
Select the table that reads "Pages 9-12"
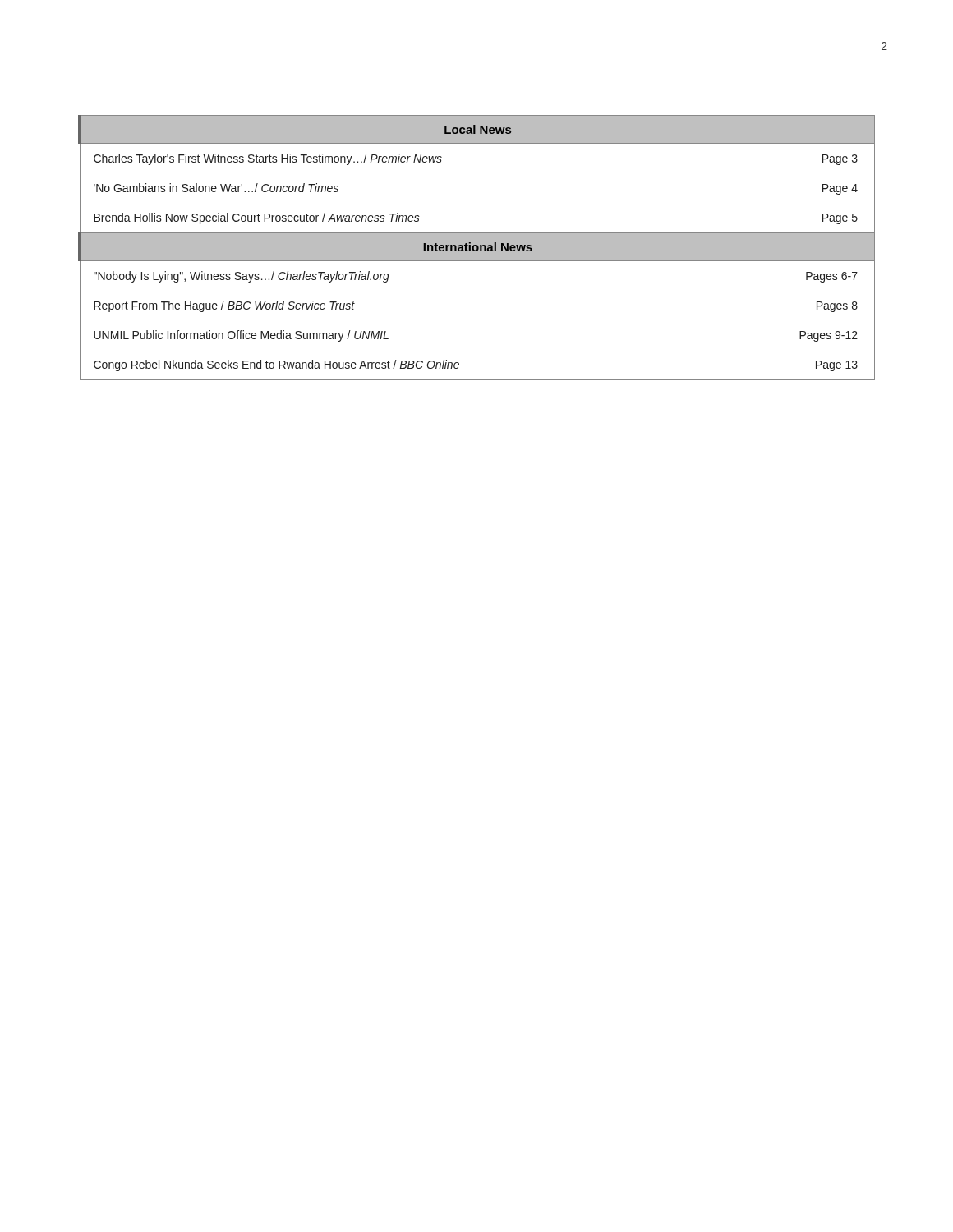click(476, 248)
